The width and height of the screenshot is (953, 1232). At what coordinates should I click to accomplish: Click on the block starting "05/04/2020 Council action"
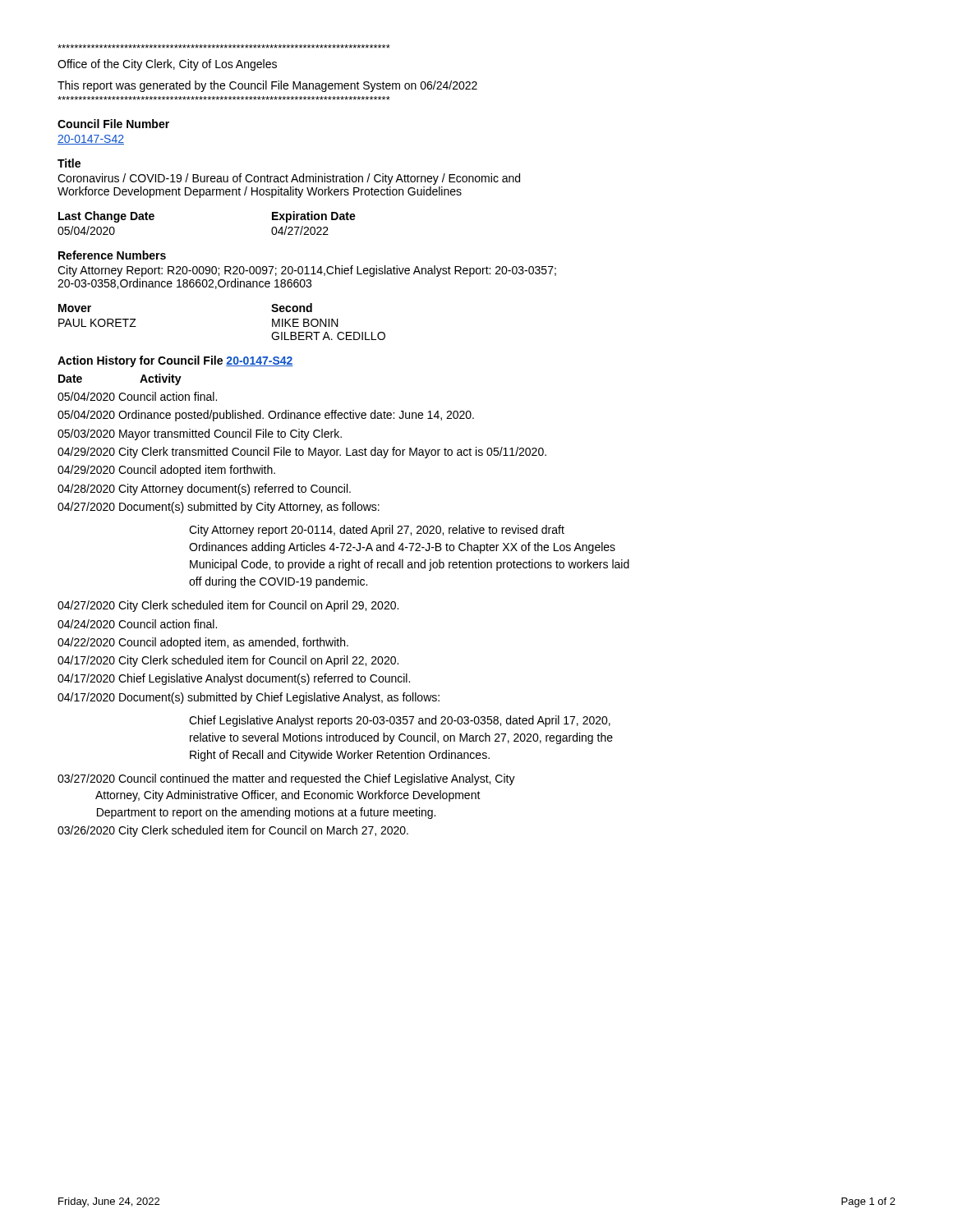(137, 396)
